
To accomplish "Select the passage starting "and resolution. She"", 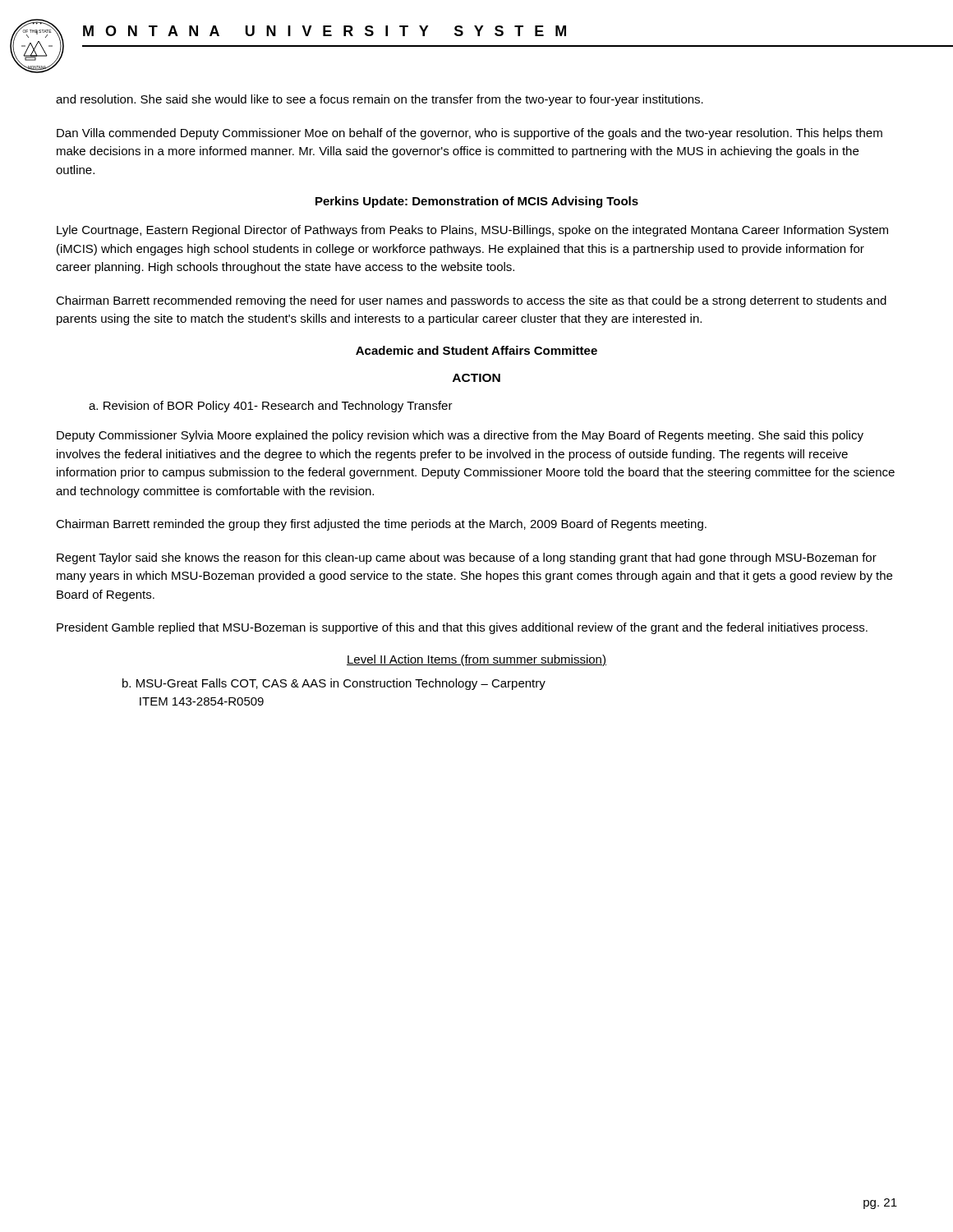I will pyautogui.click(x=380, y=99).
